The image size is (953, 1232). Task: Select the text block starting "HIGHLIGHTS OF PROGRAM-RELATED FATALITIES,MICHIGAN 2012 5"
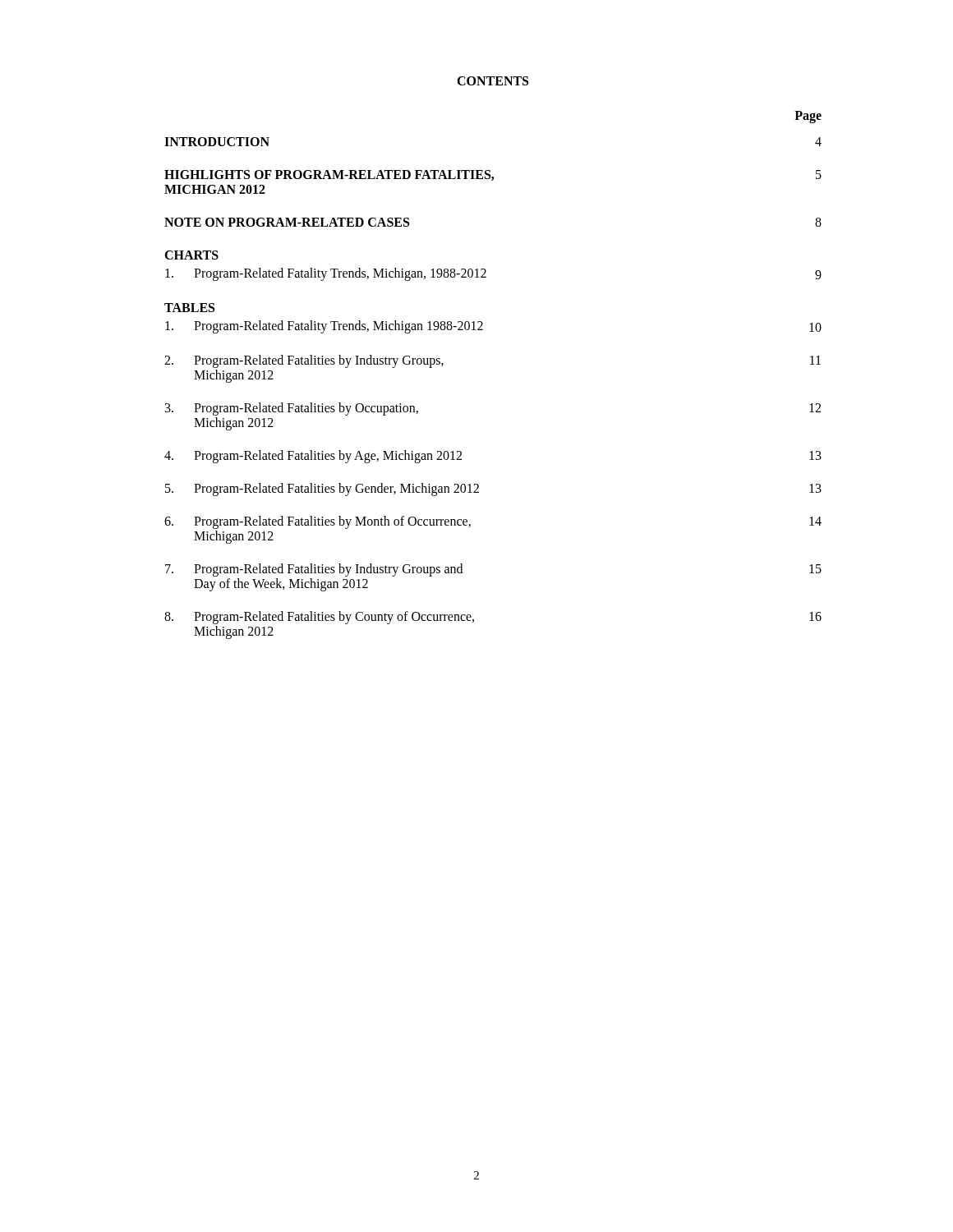tap(493, 182)
